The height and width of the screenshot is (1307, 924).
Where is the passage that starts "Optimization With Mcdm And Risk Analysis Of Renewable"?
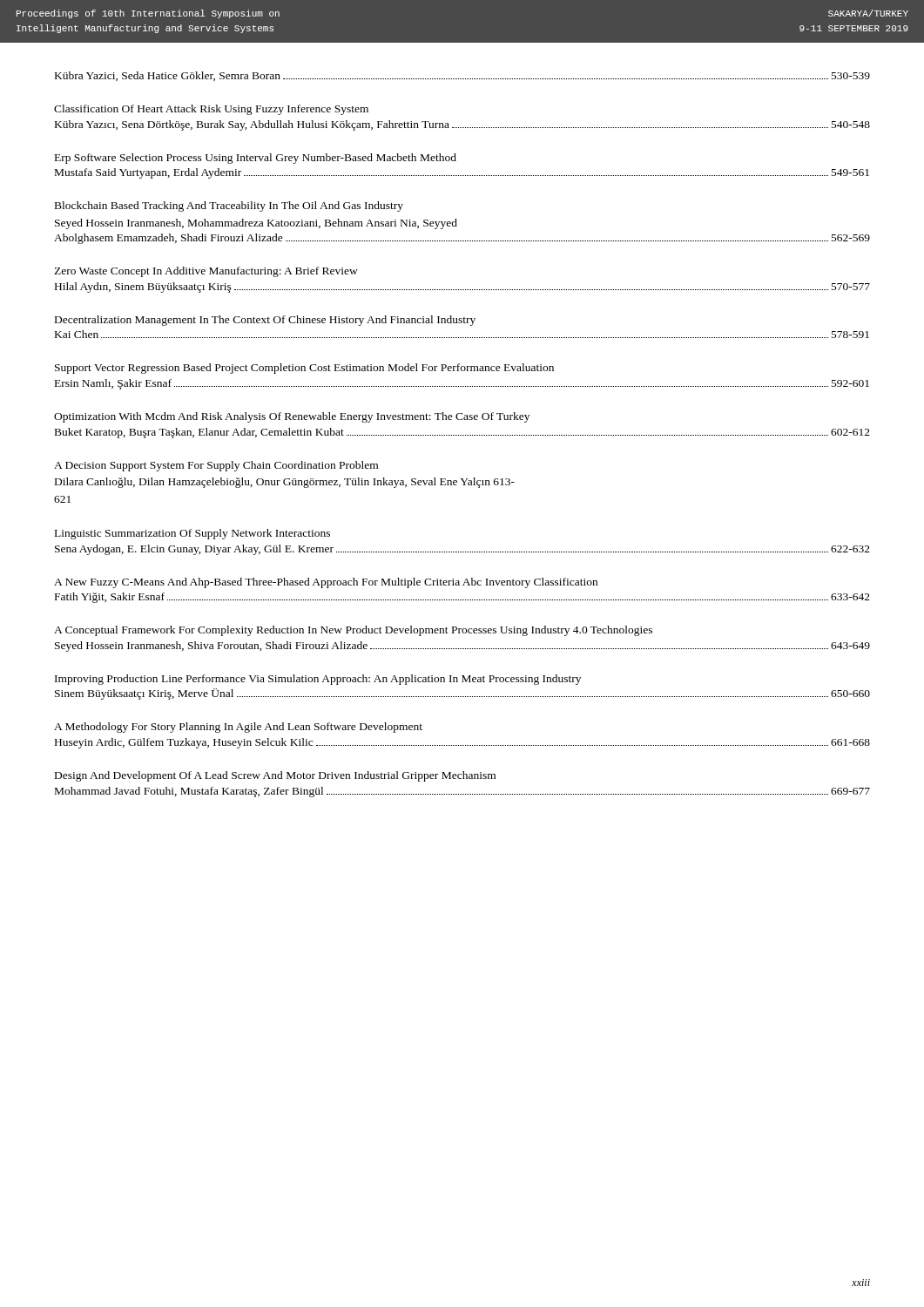[x=462, y=423]
